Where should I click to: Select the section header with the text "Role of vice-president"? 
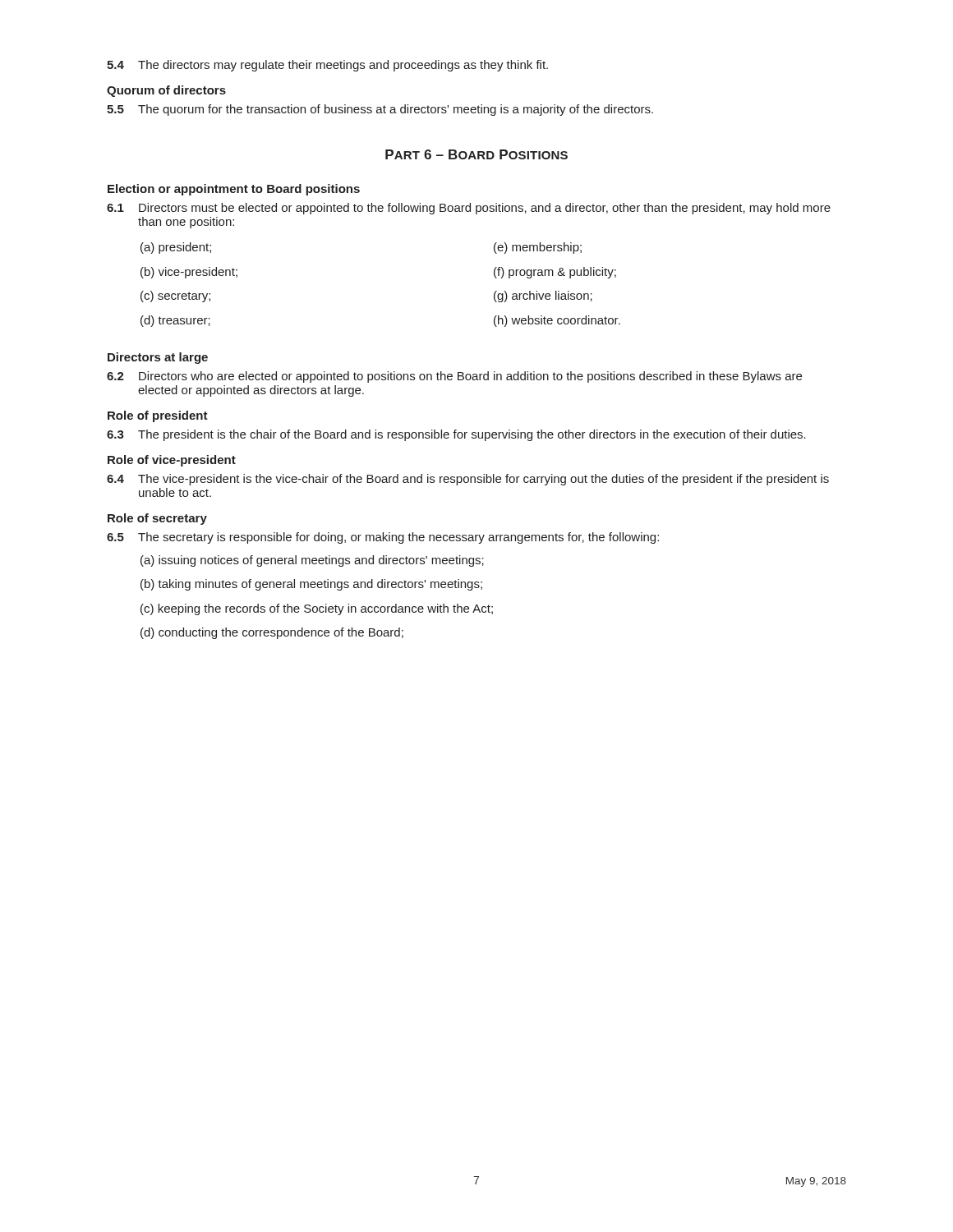click(171, 460)
